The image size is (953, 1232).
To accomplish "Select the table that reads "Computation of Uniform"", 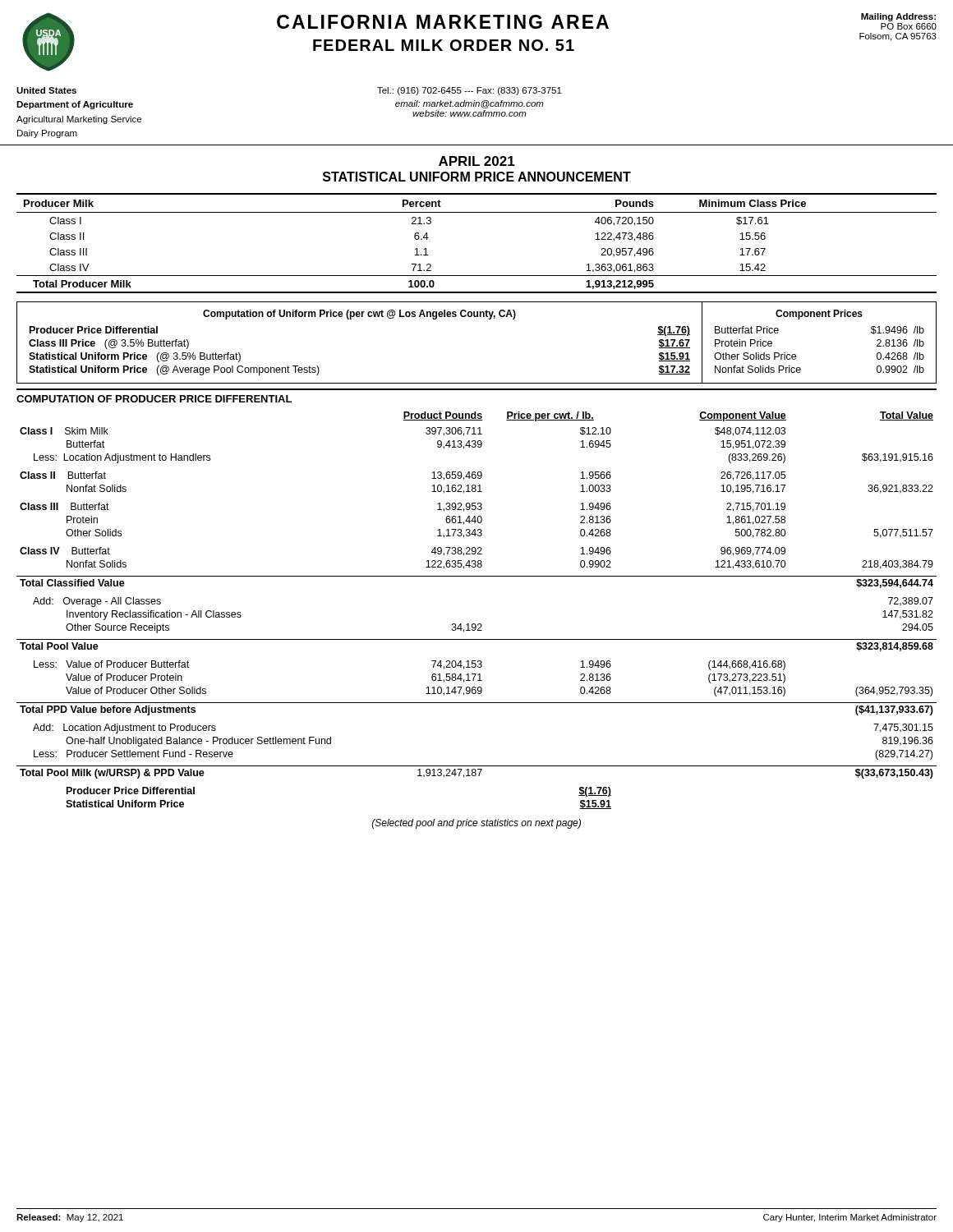I will coord(476,342).
